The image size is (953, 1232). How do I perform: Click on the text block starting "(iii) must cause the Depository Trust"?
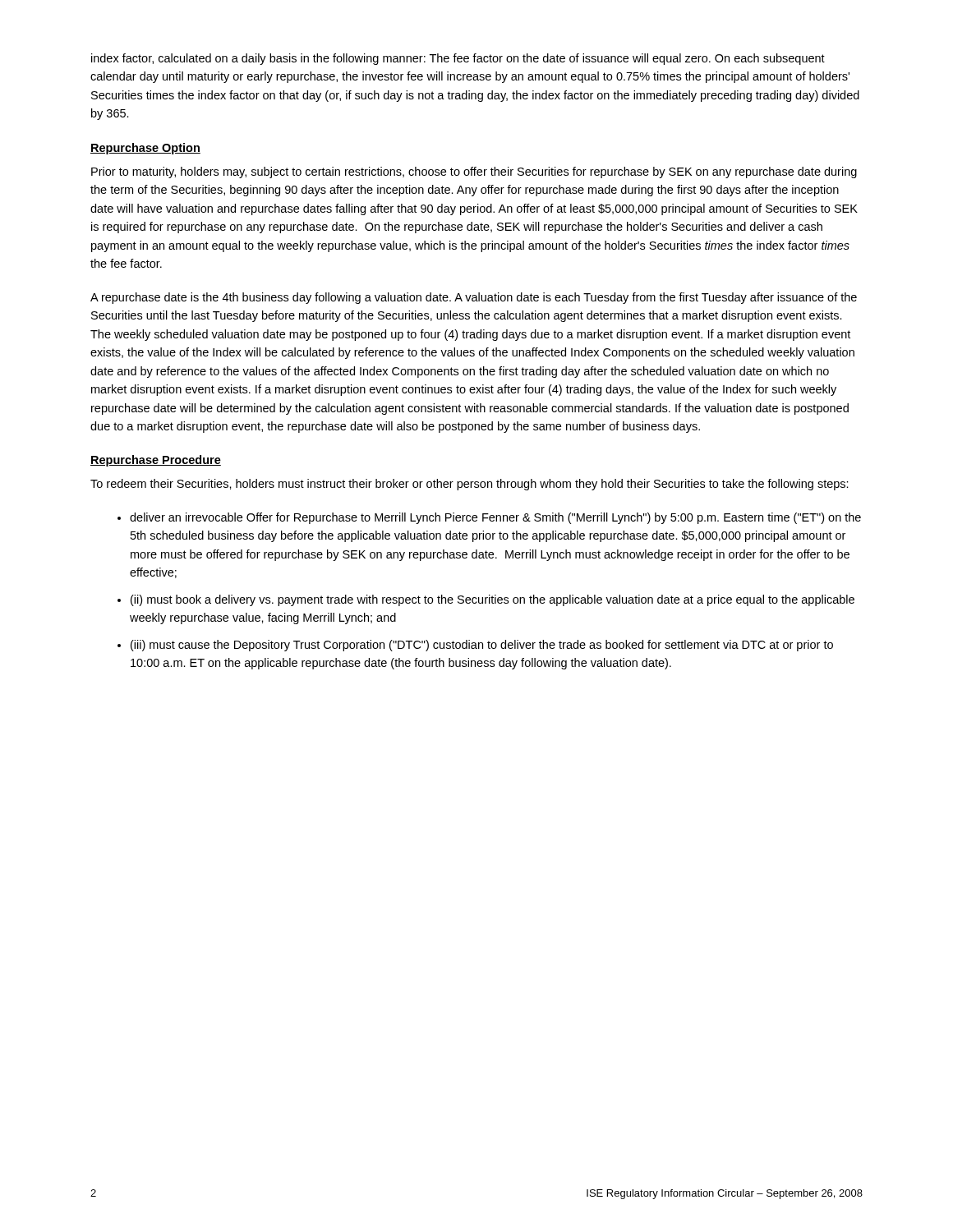(482, 654)
